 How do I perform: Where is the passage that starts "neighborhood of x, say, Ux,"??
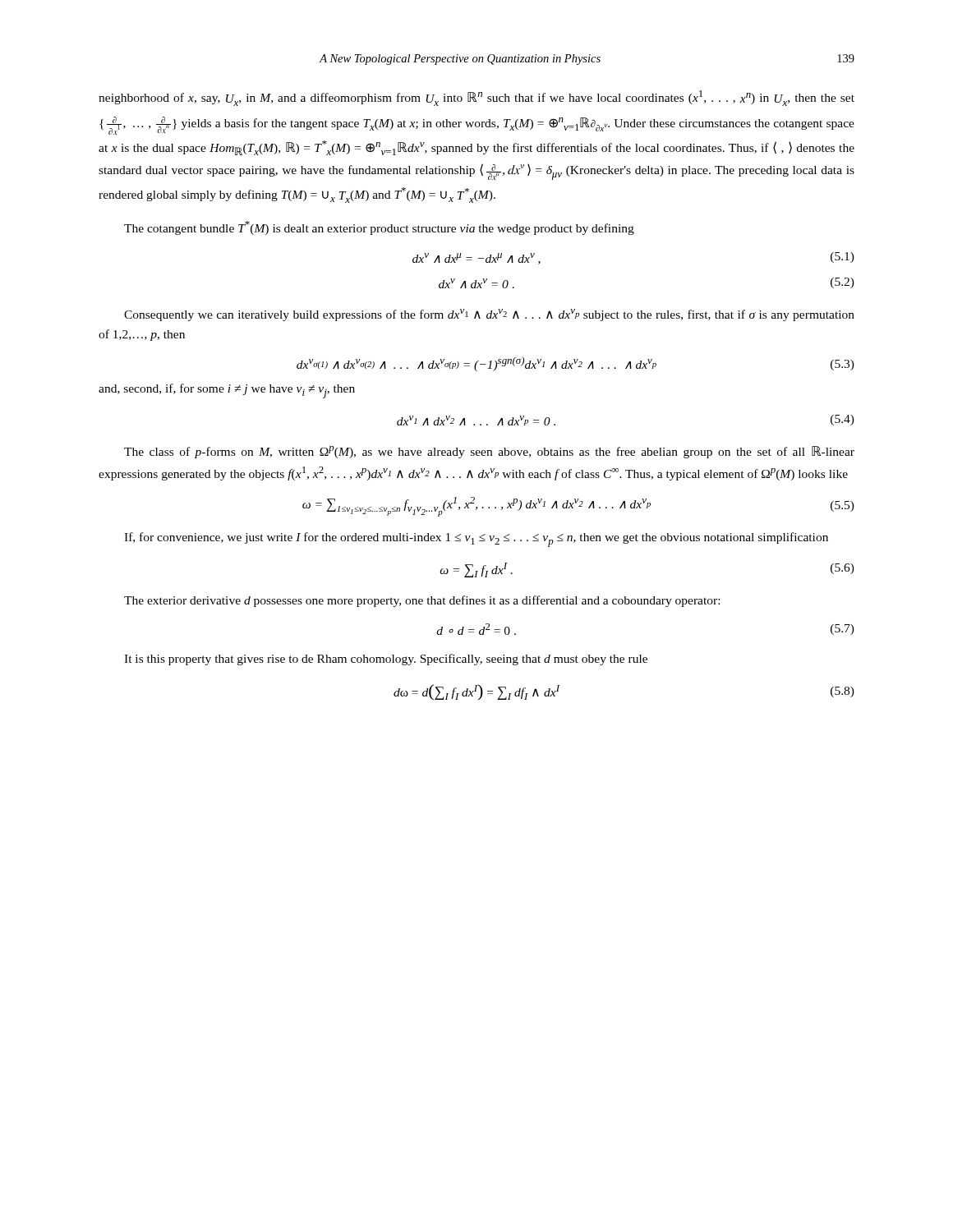(476, 147)
